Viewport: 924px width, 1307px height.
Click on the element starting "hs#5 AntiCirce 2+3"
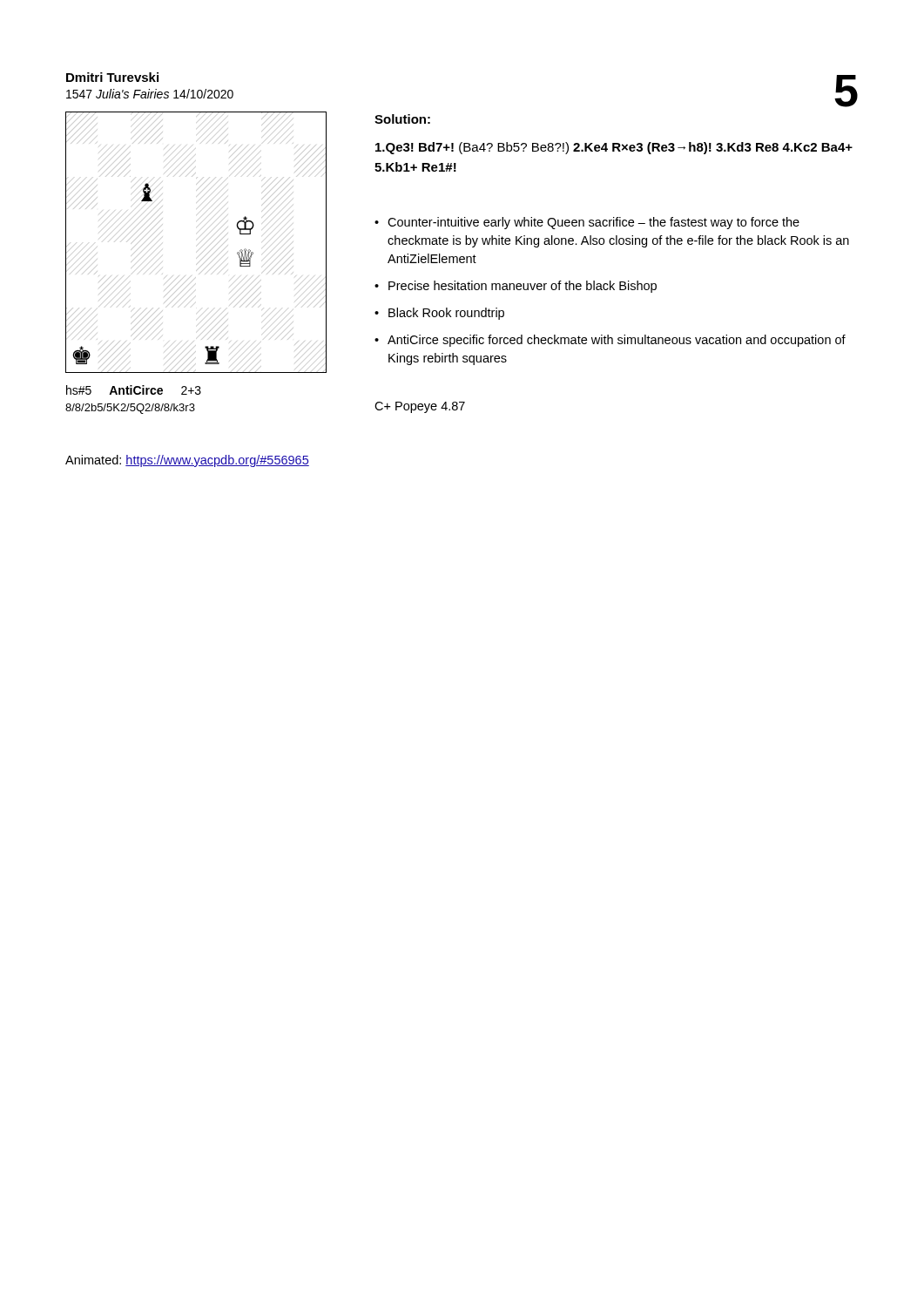coord(196,399)
